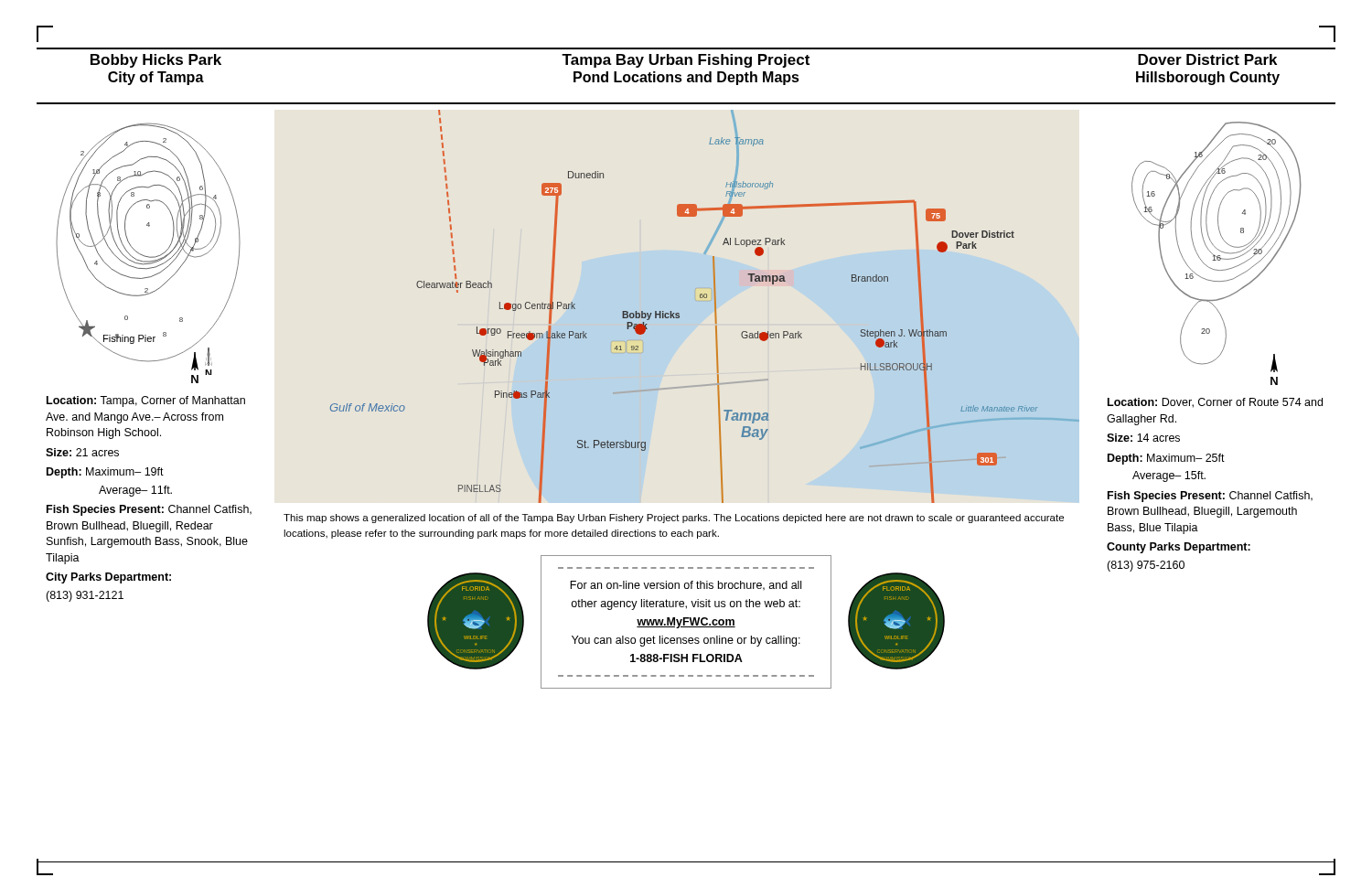The height and width of the screenshot is (888, 1372).
Task: Click on the passage starting "This map shows a generalized location of"
Action: pos(674,525)
